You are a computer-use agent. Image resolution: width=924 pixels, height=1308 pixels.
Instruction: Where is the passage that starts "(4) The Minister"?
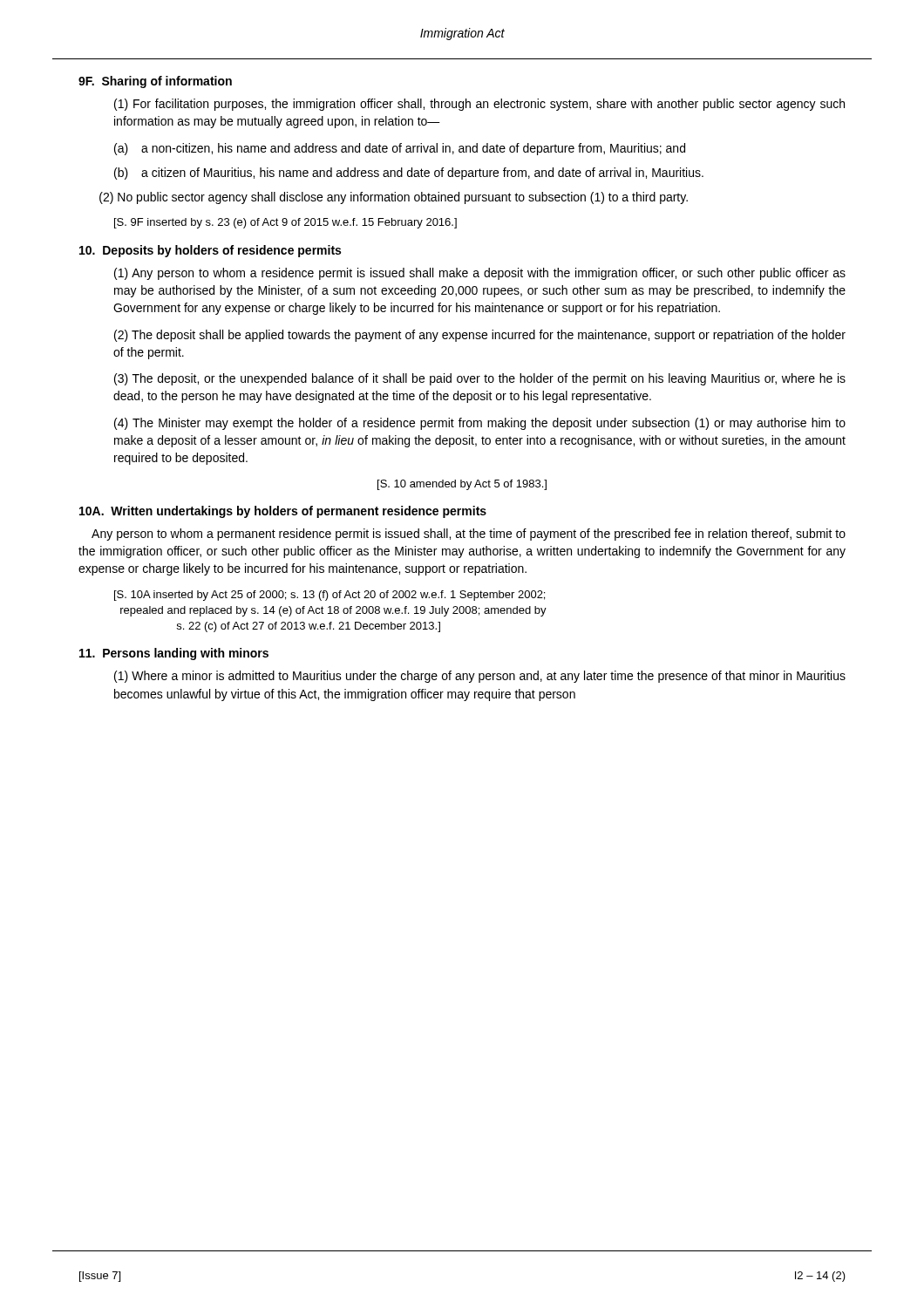coord(479,440)
